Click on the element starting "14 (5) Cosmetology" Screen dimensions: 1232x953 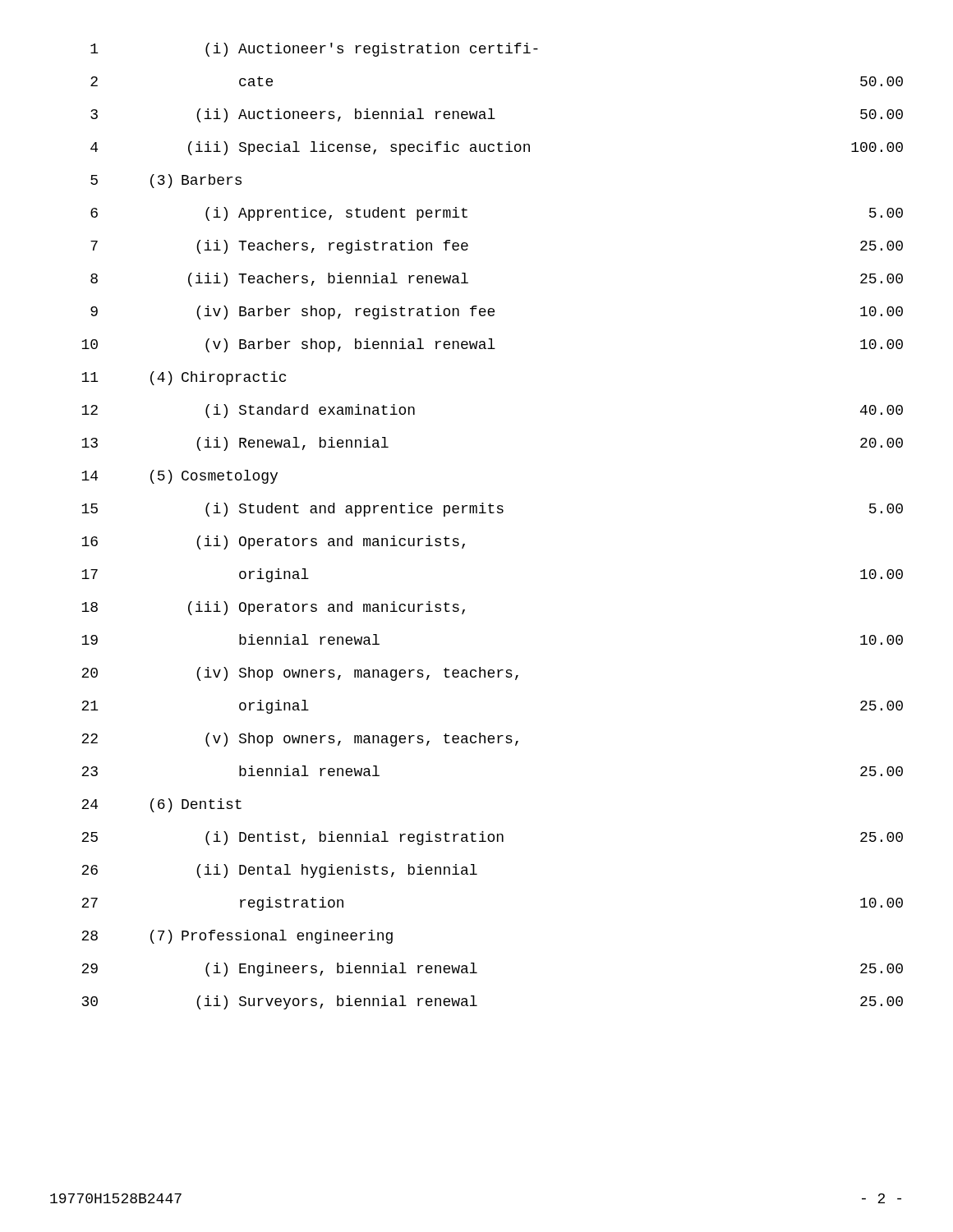coord(180,477)
